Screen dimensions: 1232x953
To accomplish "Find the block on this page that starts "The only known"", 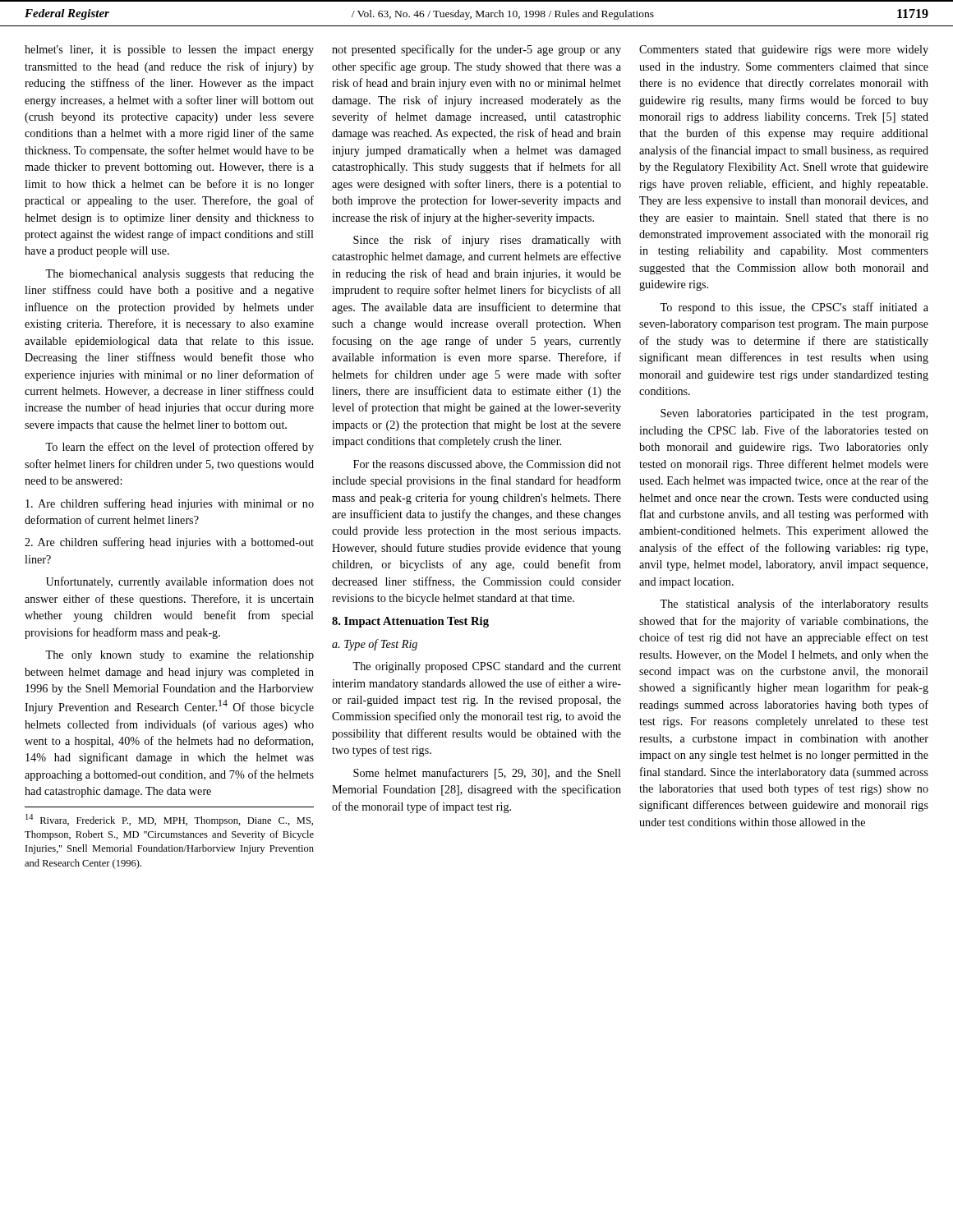I will tap(169, 723).
